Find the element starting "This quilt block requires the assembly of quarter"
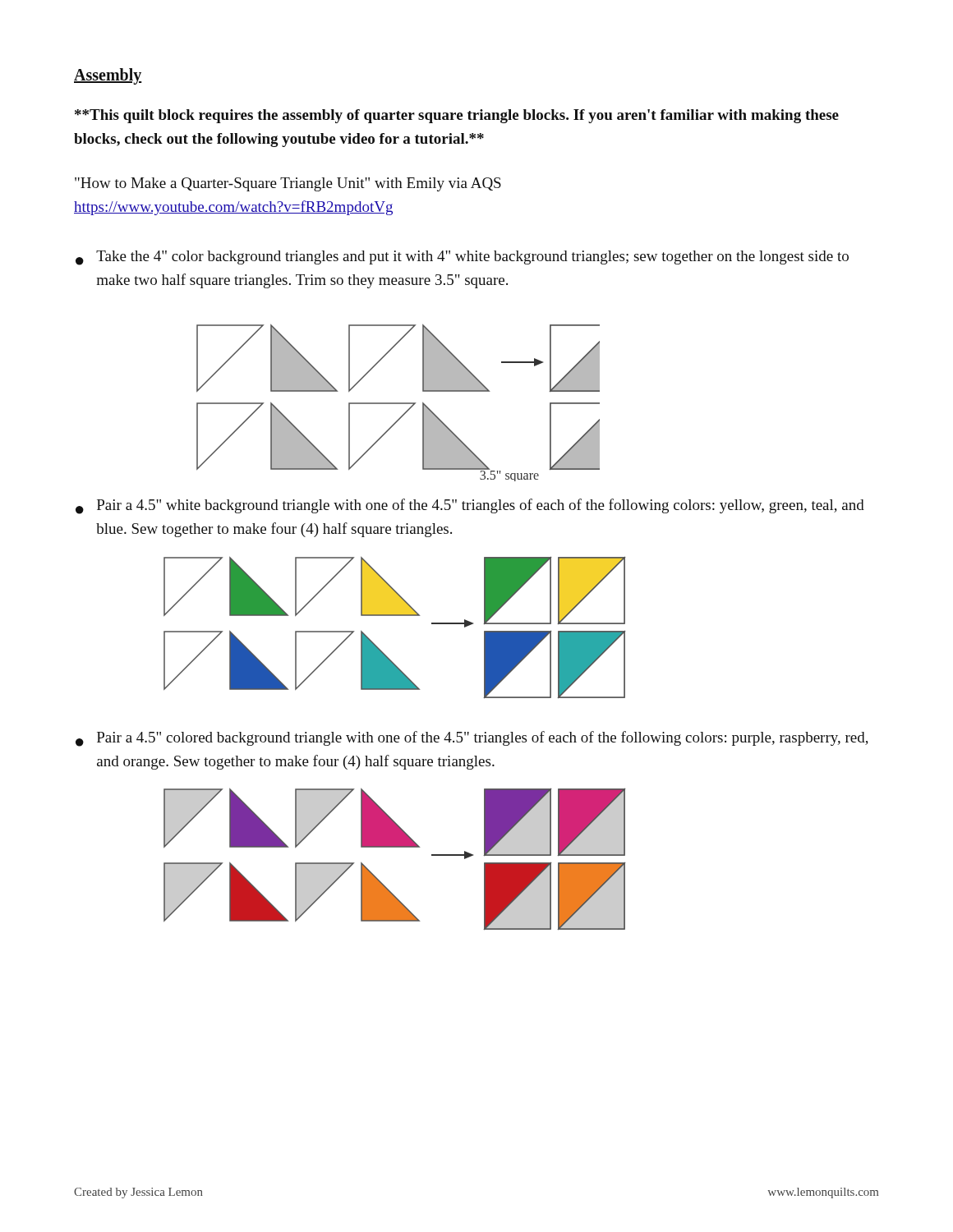Image resolution: width=953 pixels, height=1232 pixels. pos(456,127)
